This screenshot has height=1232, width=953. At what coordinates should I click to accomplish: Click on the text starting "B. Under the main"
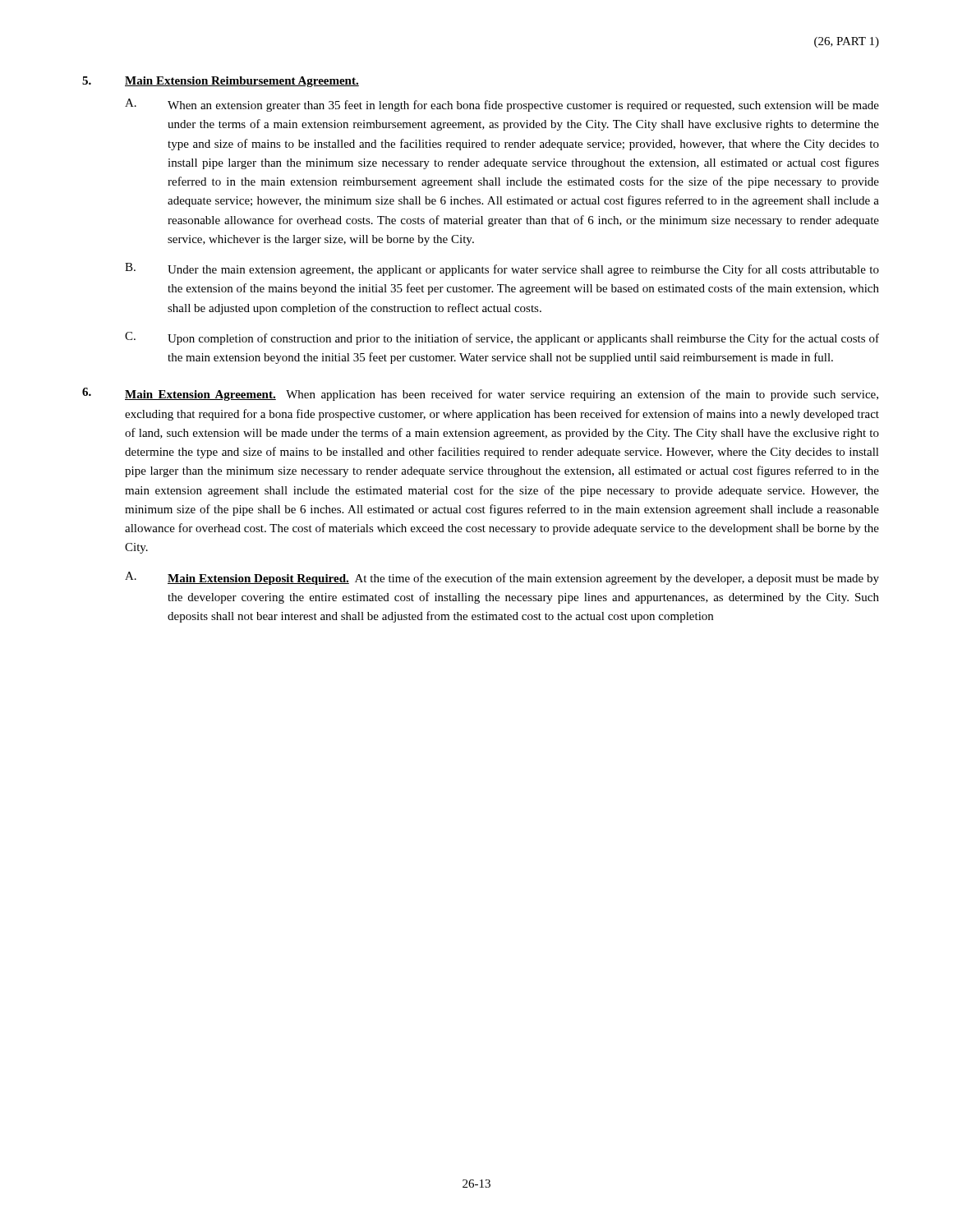pos(502,289)
